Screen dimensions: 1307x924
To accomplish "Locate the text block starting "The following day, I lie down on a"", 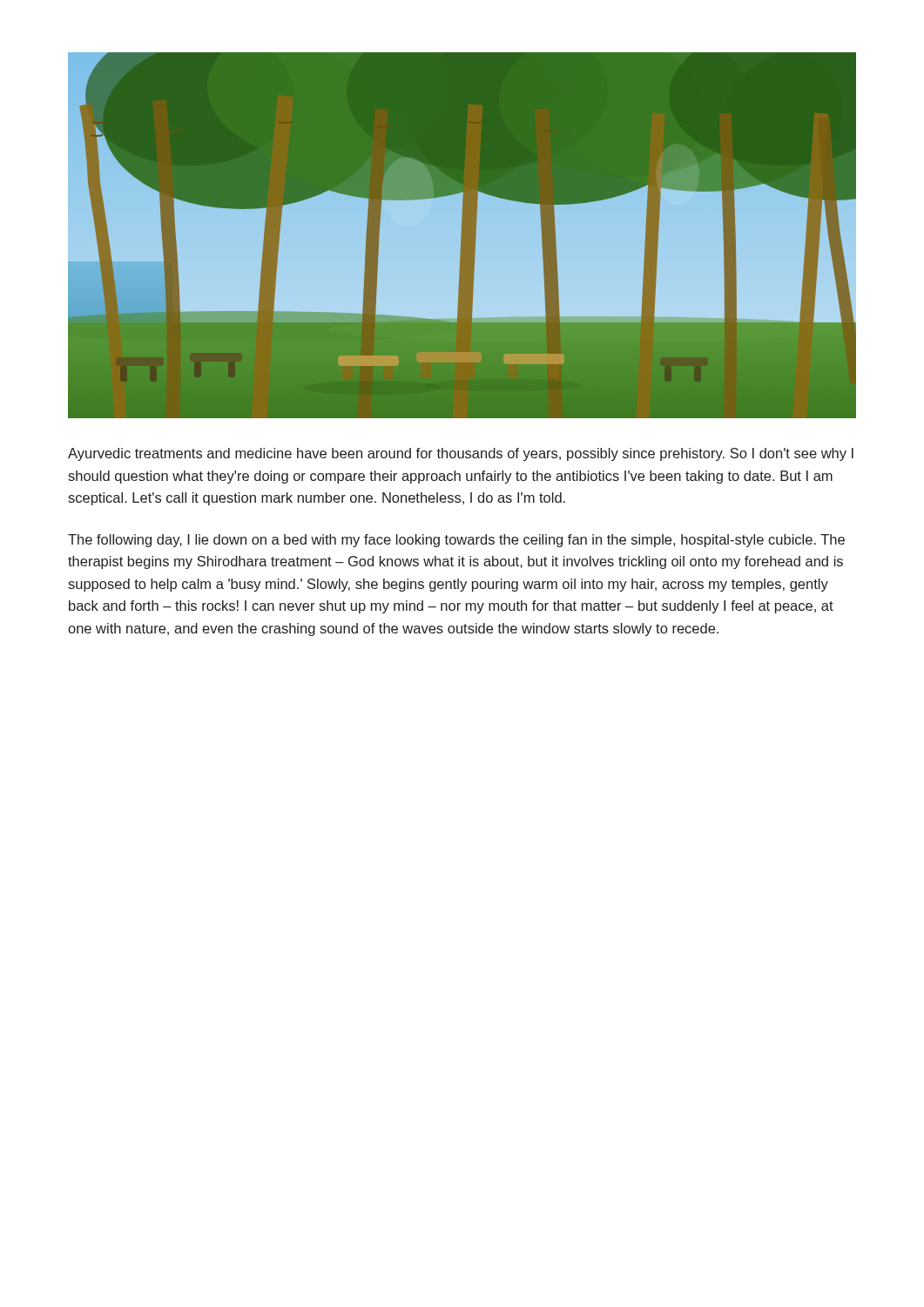I will point(462,584).
